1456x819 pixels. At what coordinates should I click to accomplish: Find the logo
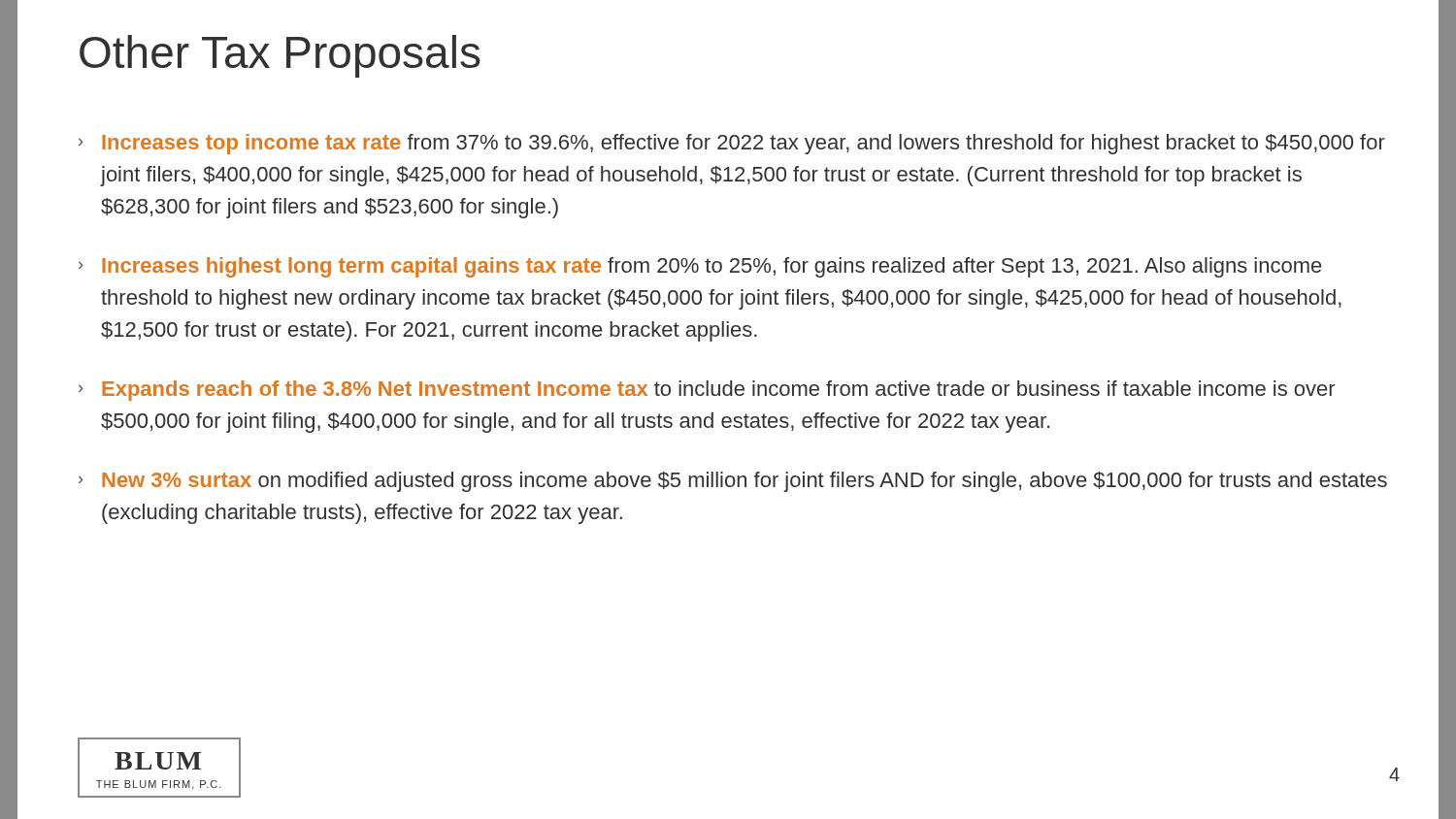coord(159,768)
